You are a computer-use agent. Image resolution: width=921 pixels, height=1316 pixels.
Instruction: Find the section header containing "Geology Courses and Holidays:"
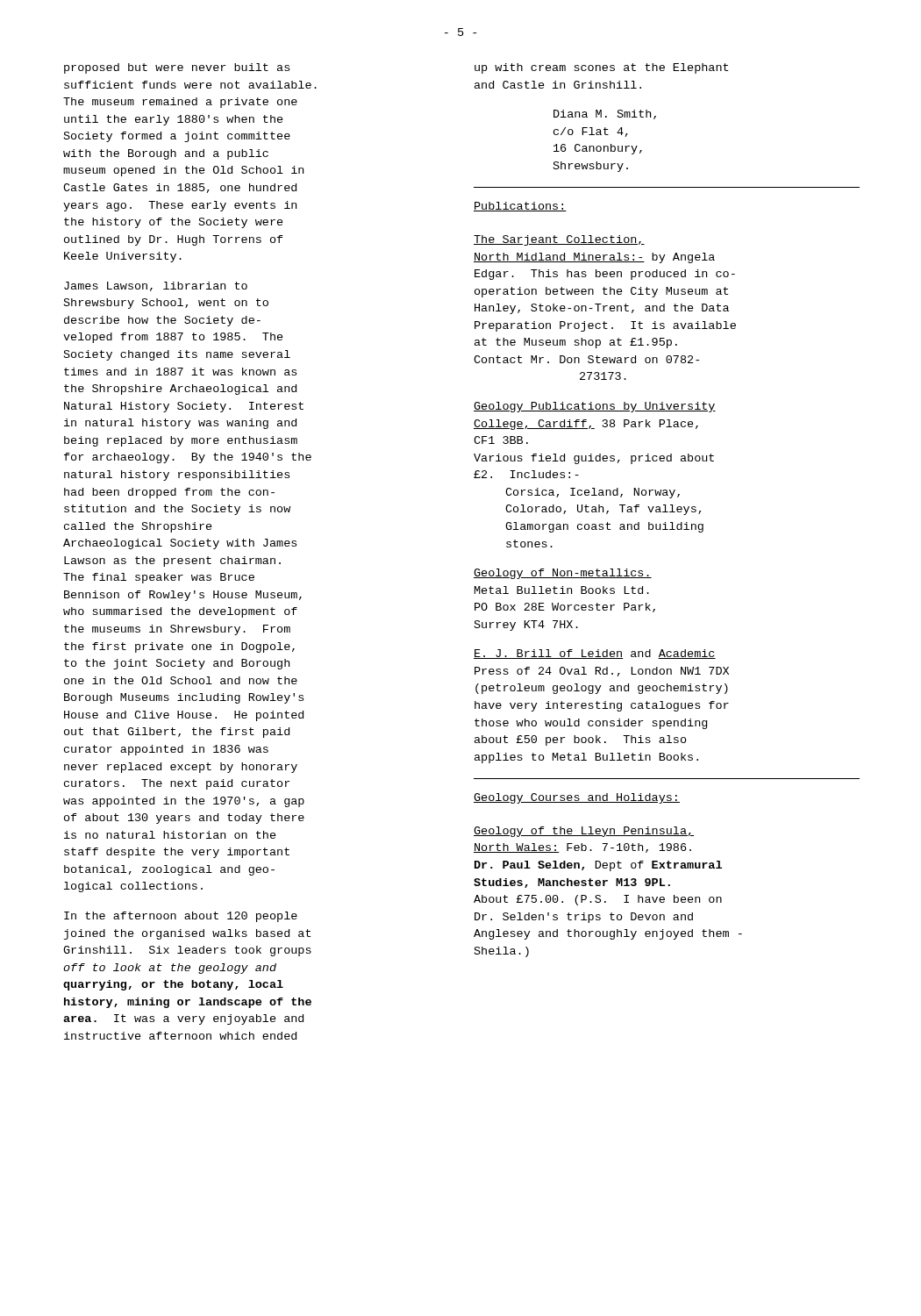click(x=577, y=798)
